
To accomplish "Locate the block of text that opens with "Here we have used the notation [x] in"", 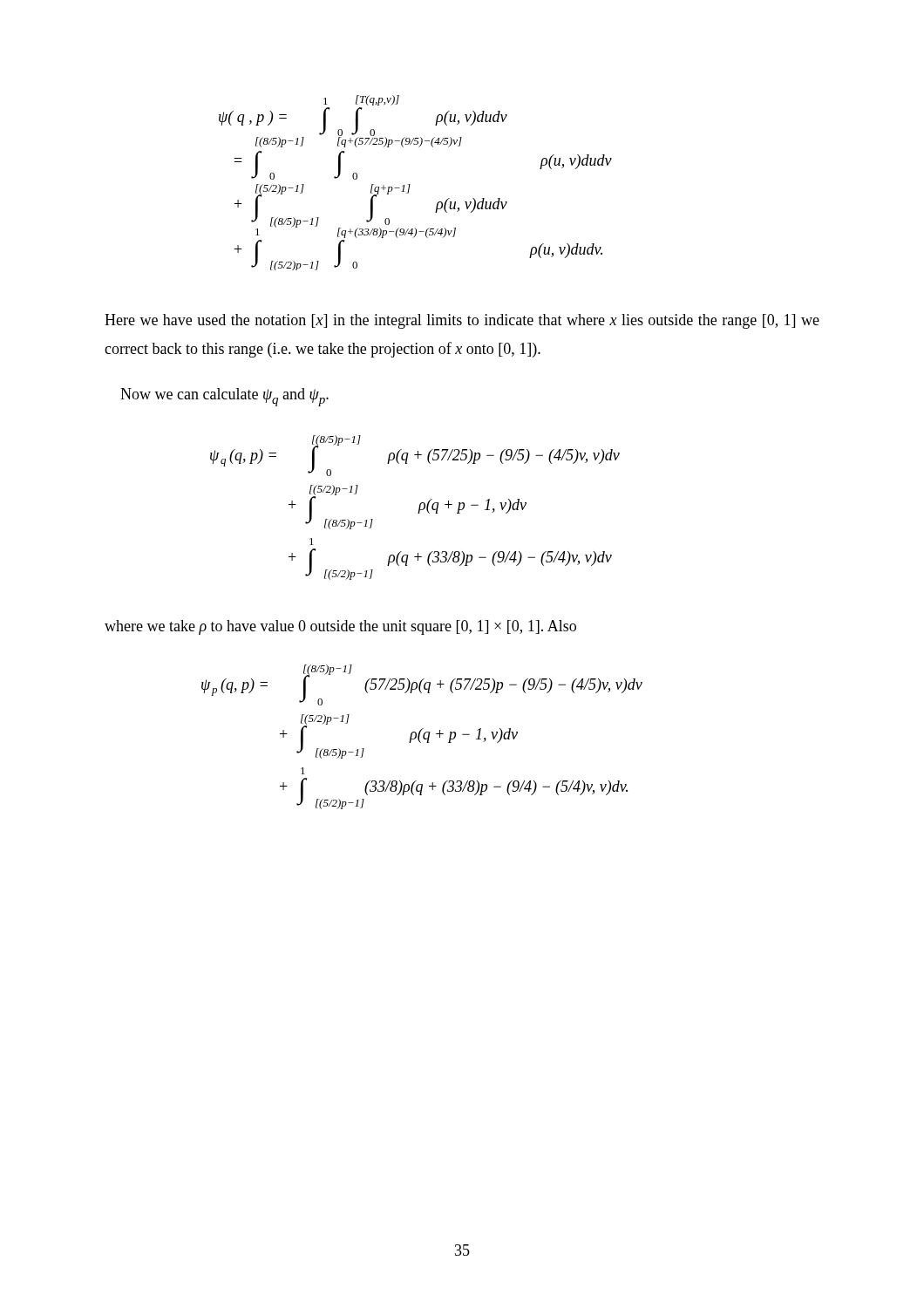I will click(x=462, y=335).
